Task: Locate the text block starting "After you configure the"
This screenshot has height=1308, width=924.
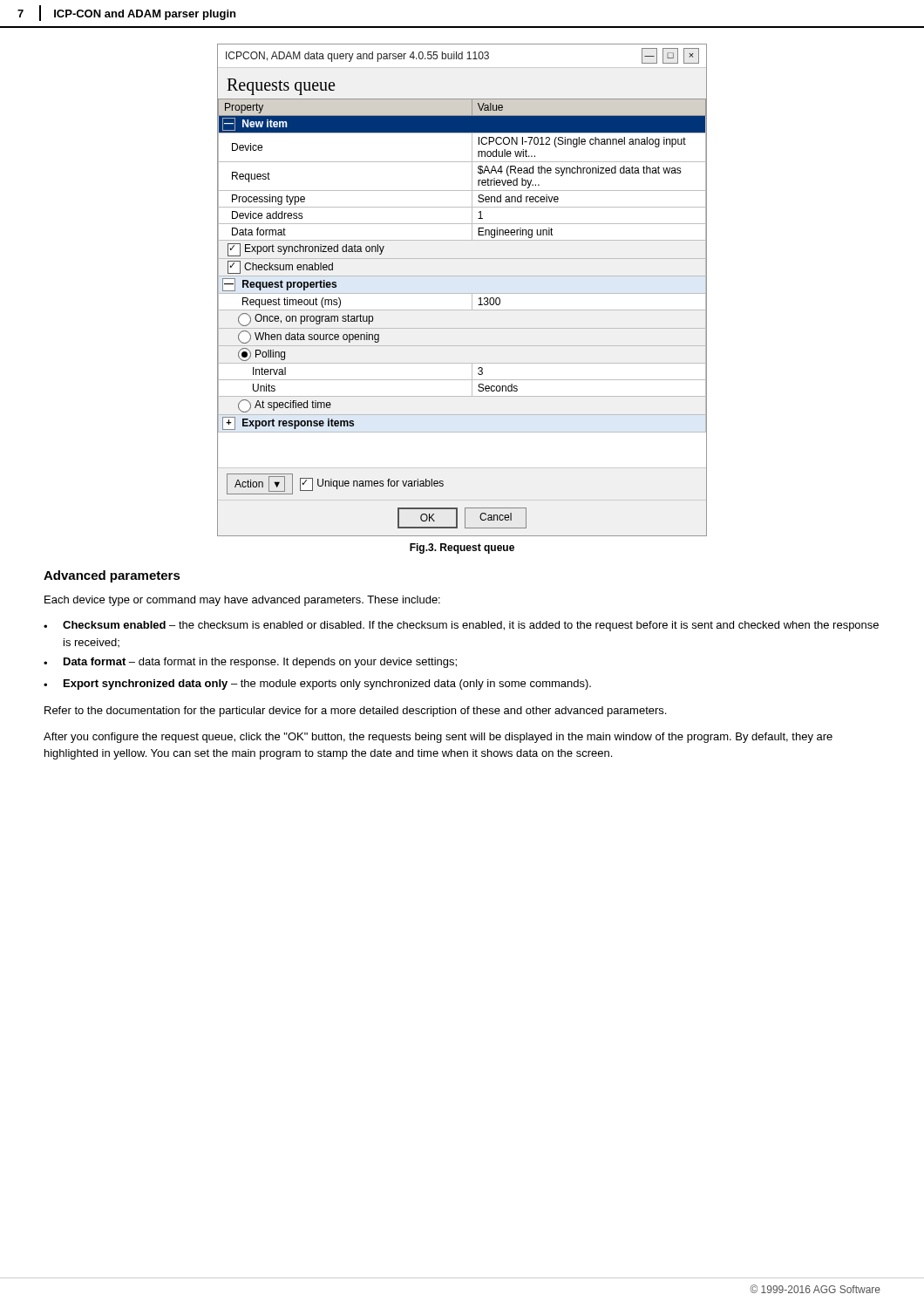Action: [438, 745]
